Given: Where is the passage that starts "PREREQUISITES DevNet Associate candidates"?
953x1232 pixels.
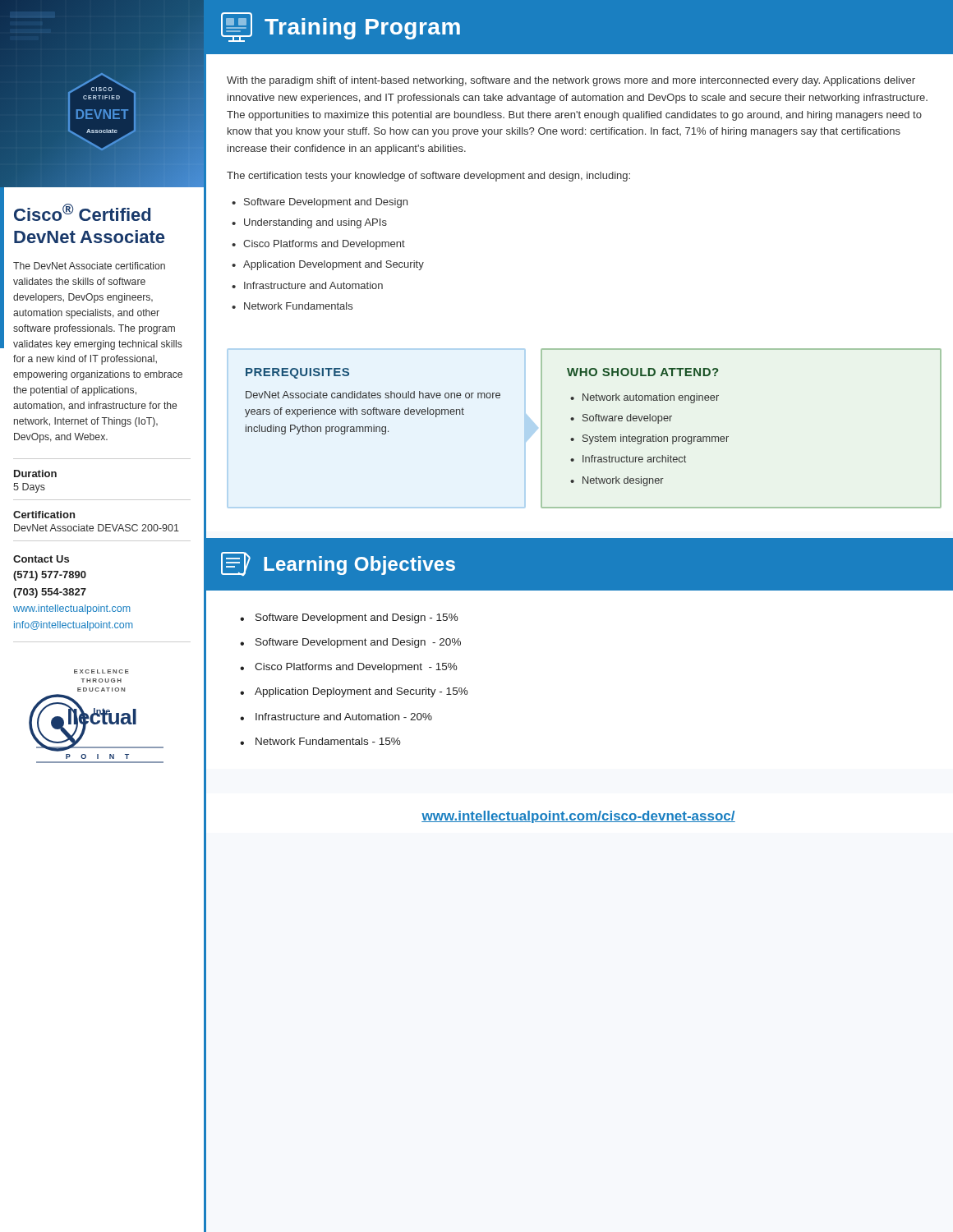Looking at the screenshot, I should pyautogui.click(x=376, y=401).
